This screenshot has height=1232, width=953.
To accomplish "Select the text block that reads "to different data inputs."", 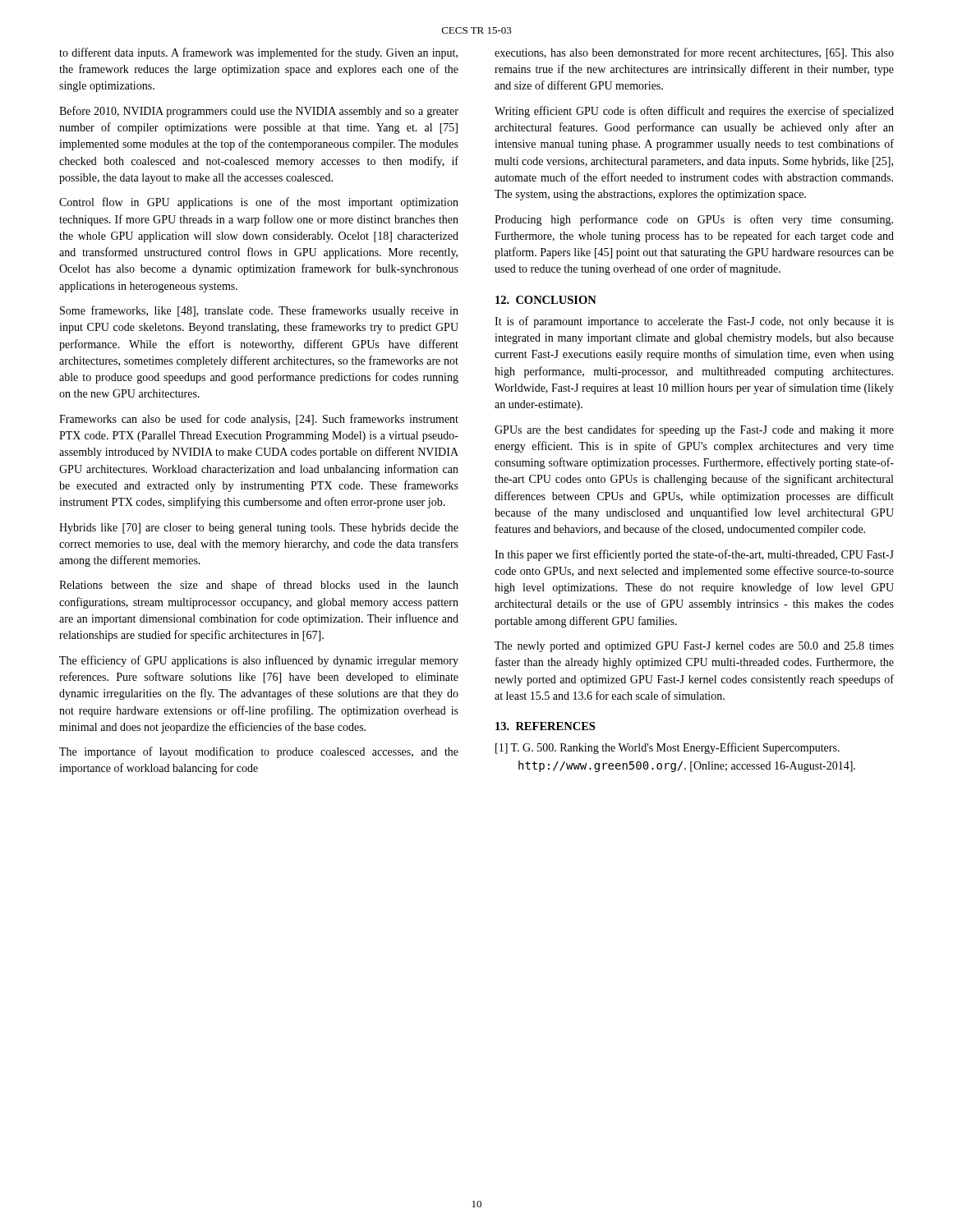I will [259, 70].
